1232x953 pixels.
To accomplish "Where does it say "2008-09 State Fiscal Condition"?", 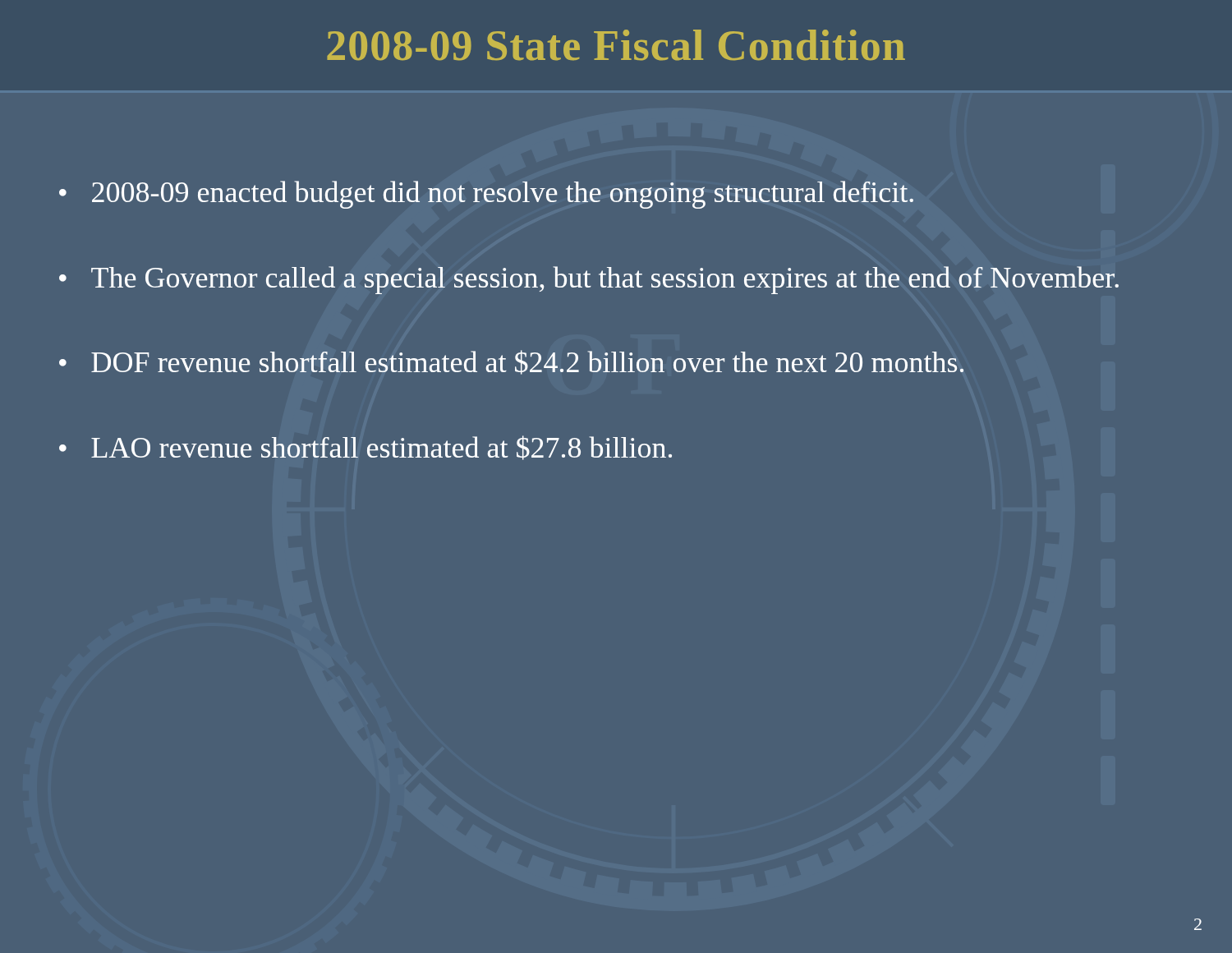I will (616, 45).
